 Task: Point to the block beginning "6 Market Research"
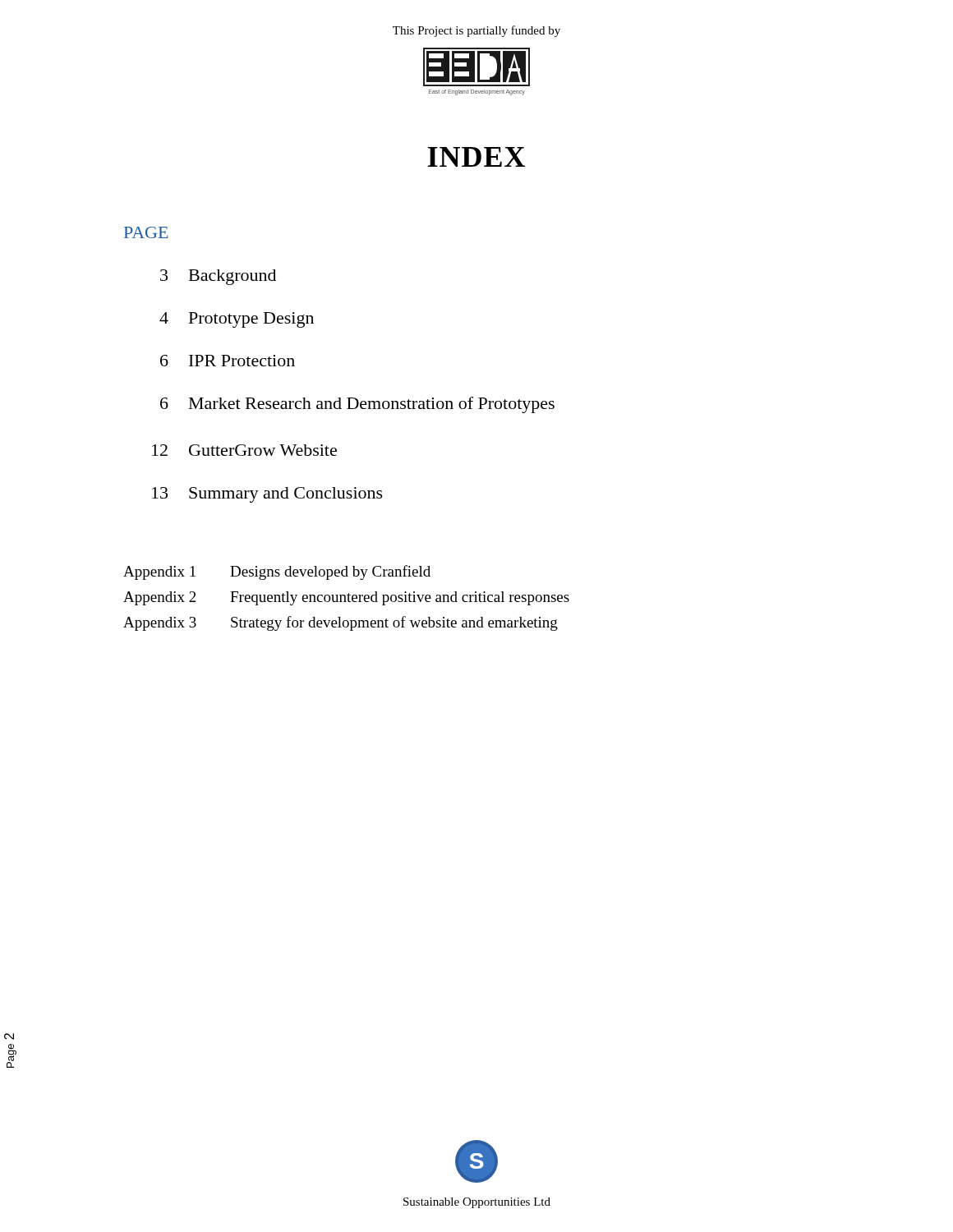(x=339, y=403)
